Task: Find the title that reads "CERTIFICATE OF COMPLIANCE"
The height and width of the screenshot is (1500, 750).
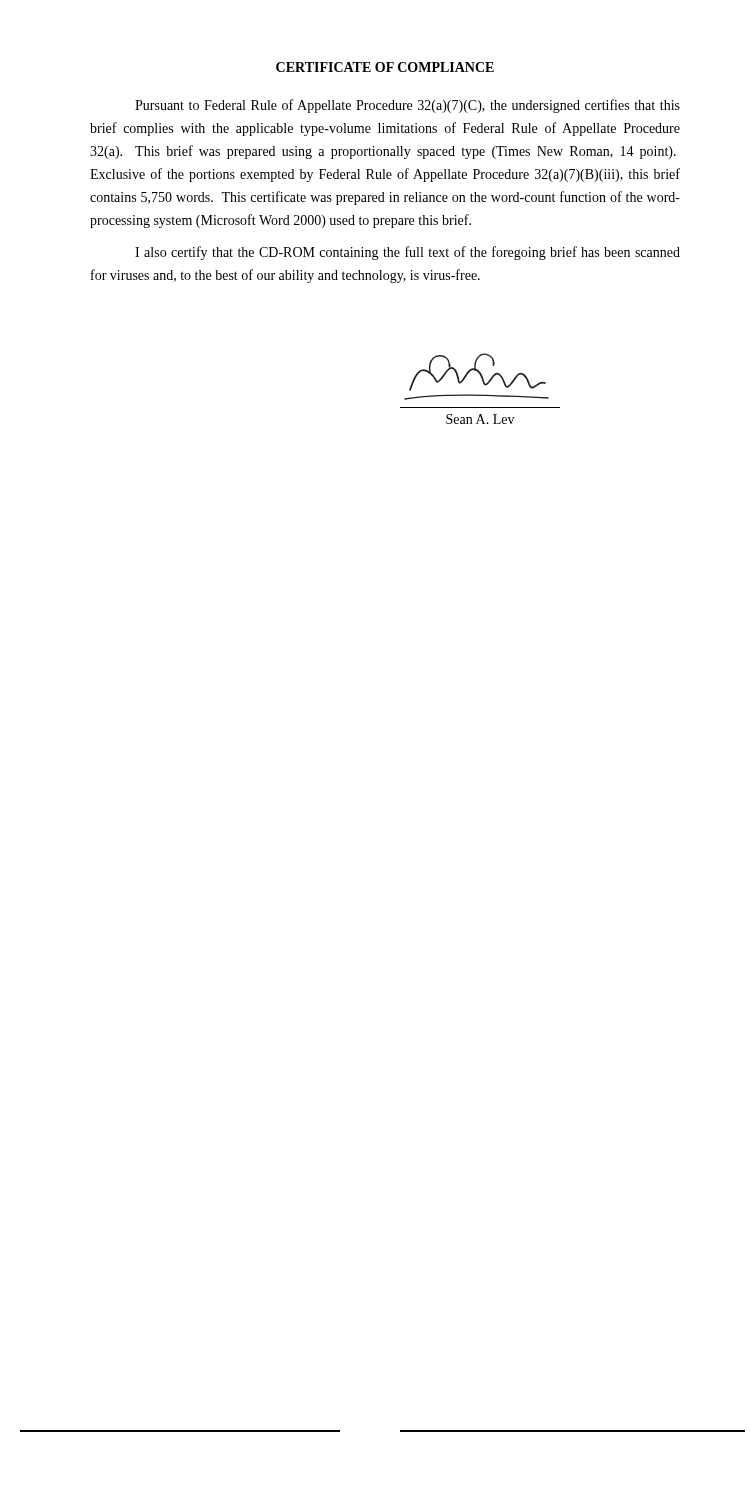Action: point(385,68)
